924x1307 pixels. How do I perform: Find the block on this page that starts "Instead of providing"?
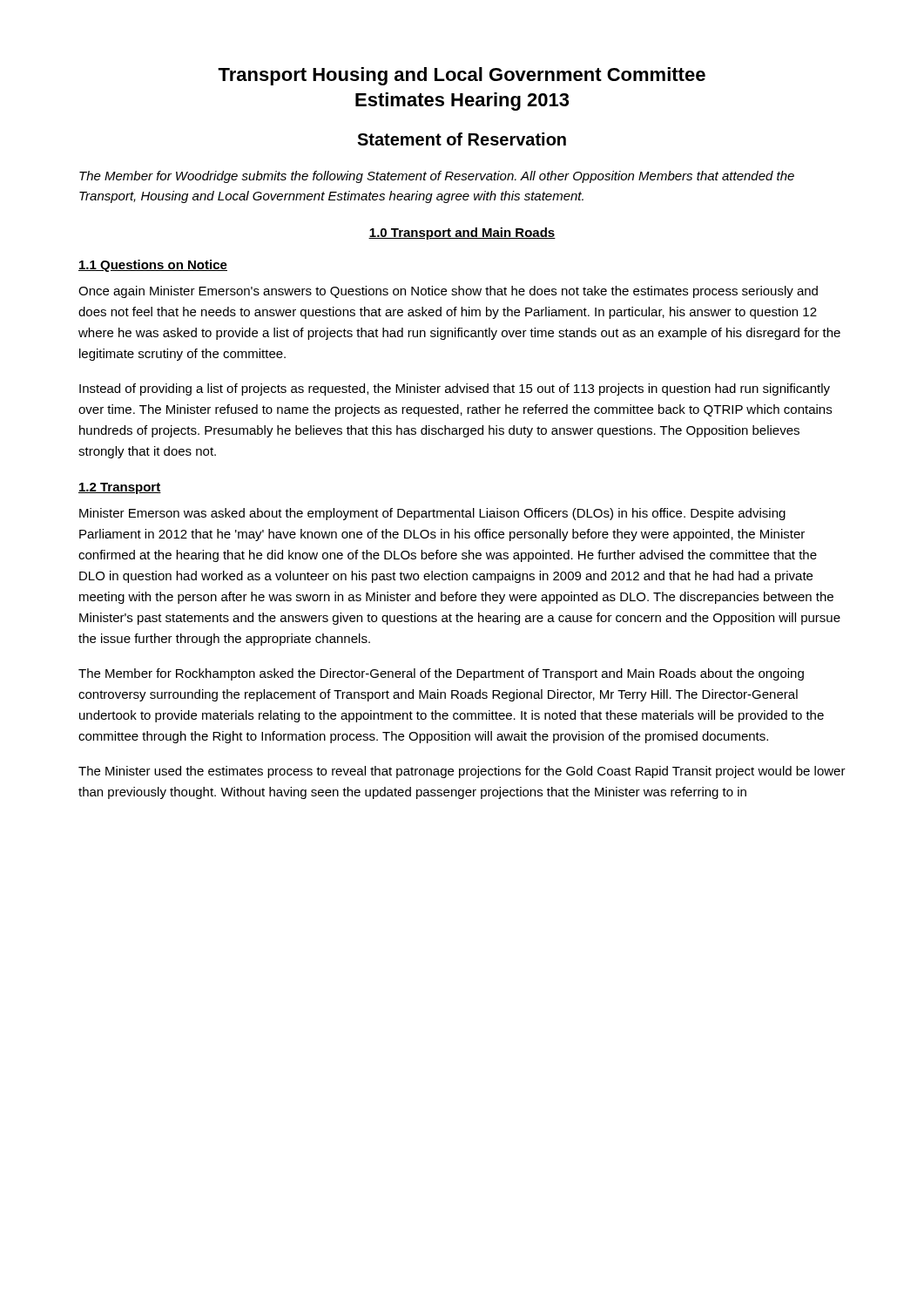point(455,420)
